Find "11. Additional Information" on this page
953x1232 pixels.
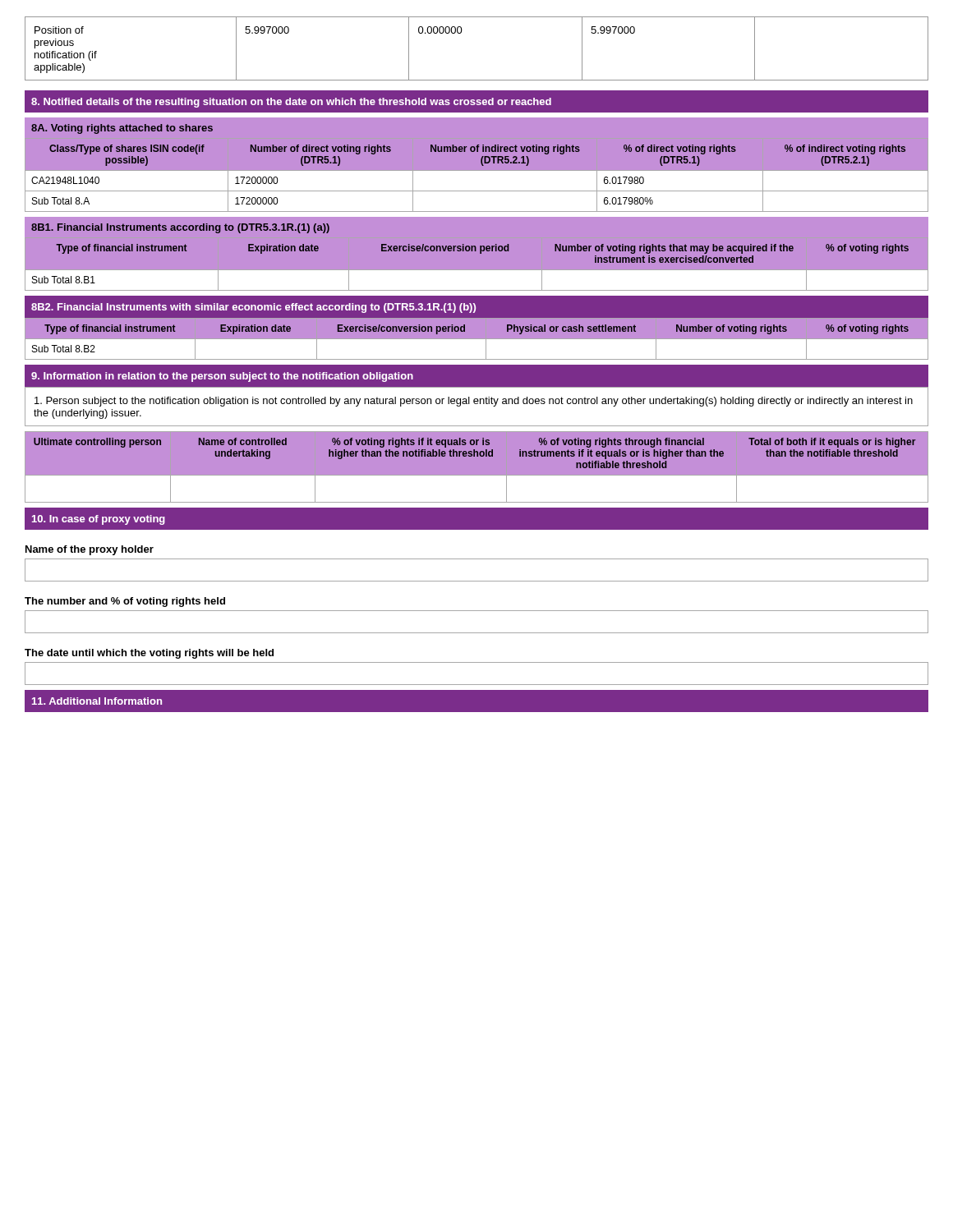tap(476, 701)
